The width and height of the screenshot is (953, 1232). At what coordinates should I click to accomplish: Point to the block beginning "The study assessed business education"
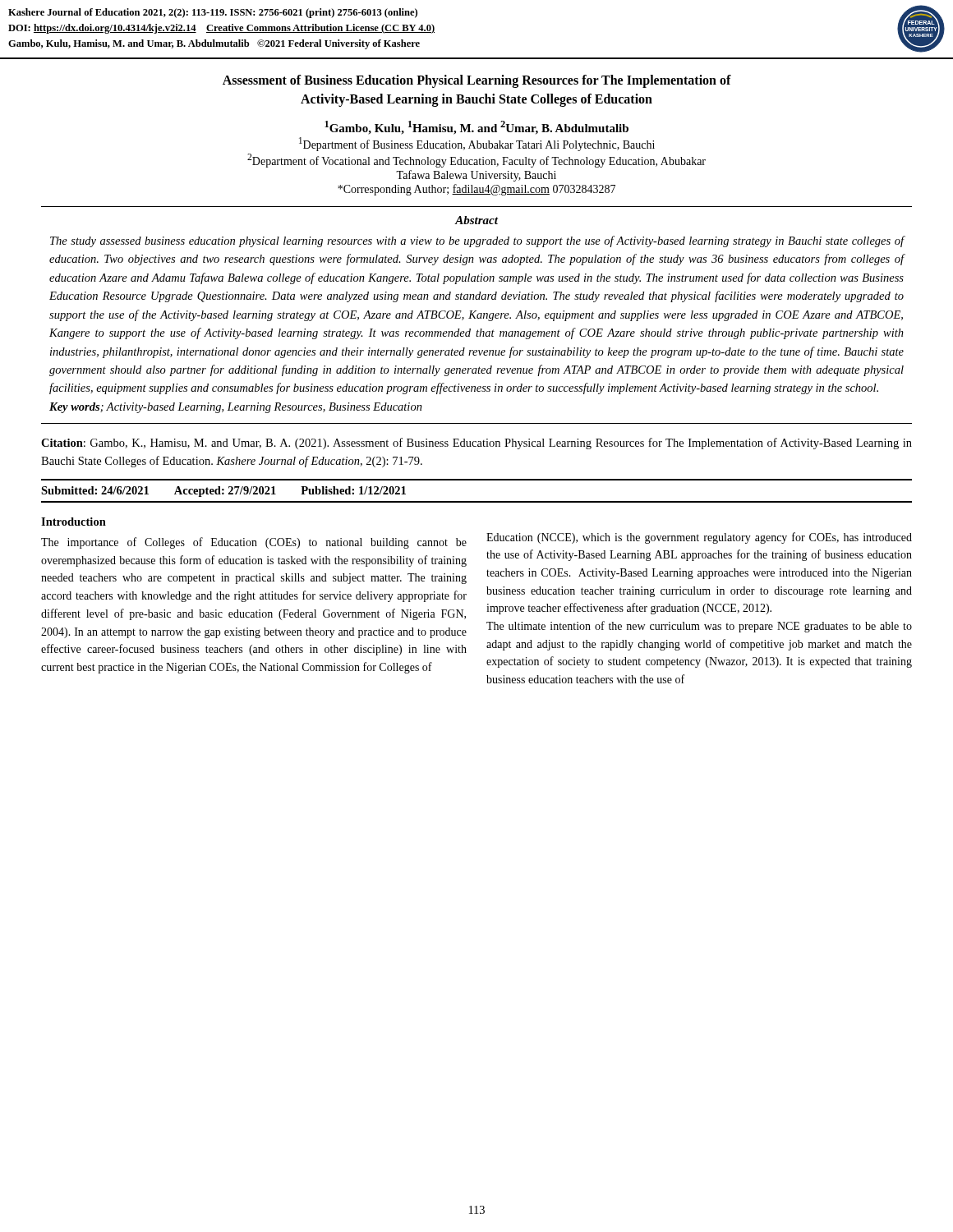pos(476,323)
